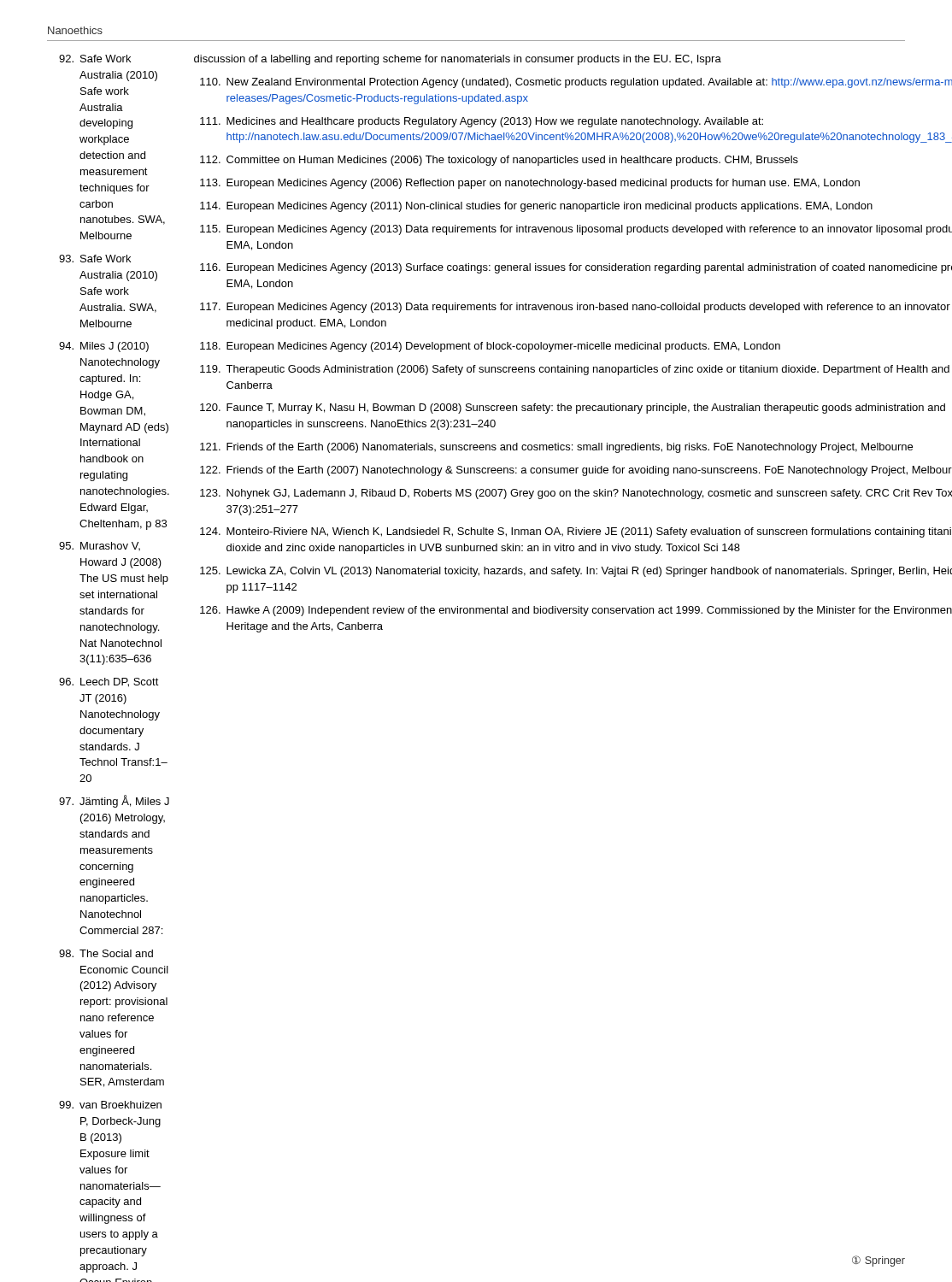Find the block on this page that starts "113. European Medicines"

pos(573,183)
